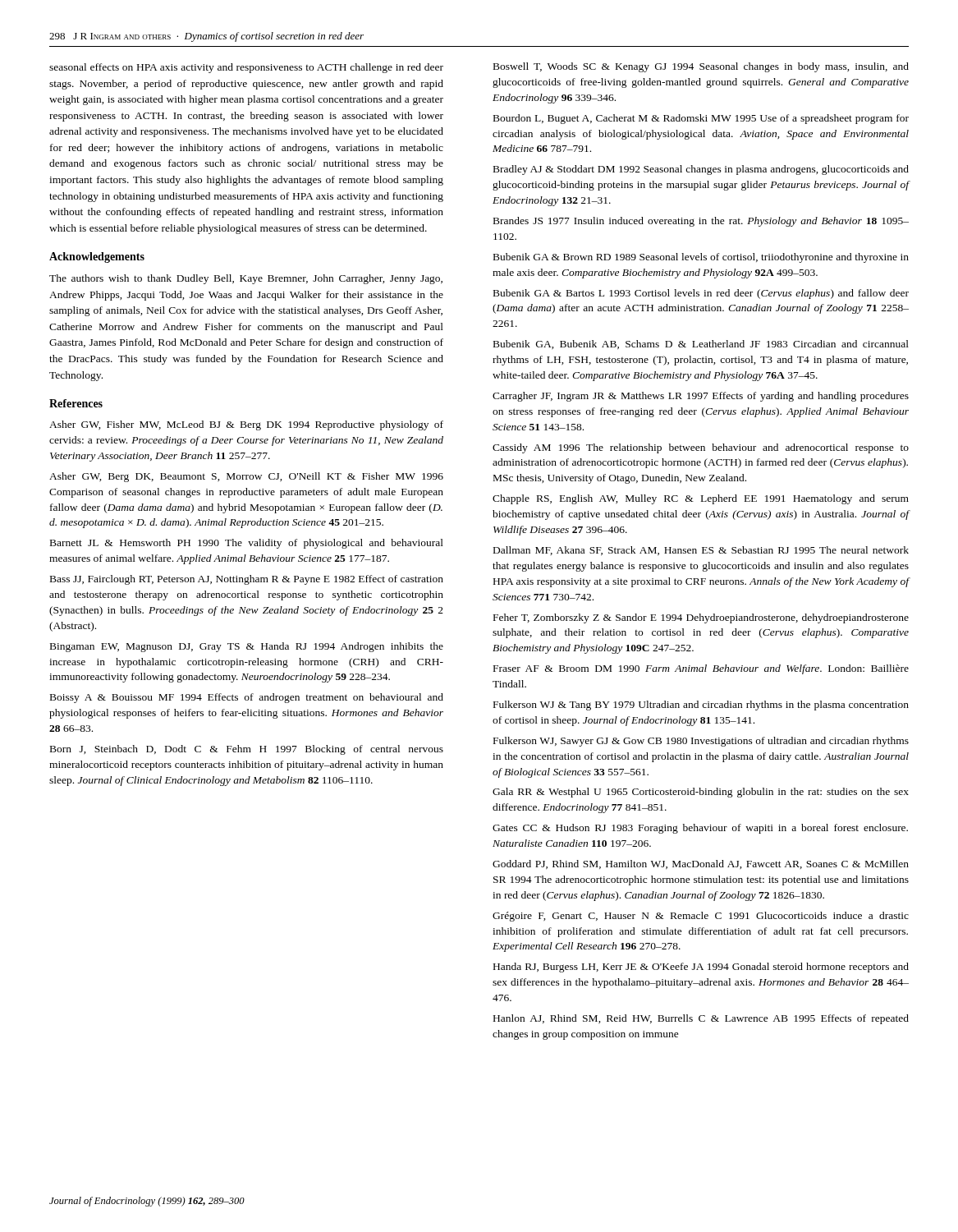This screenshot has width=958, height=1232.
Task: Select the element starting "Asher GW, Fisher"
Action: (246, 440)
